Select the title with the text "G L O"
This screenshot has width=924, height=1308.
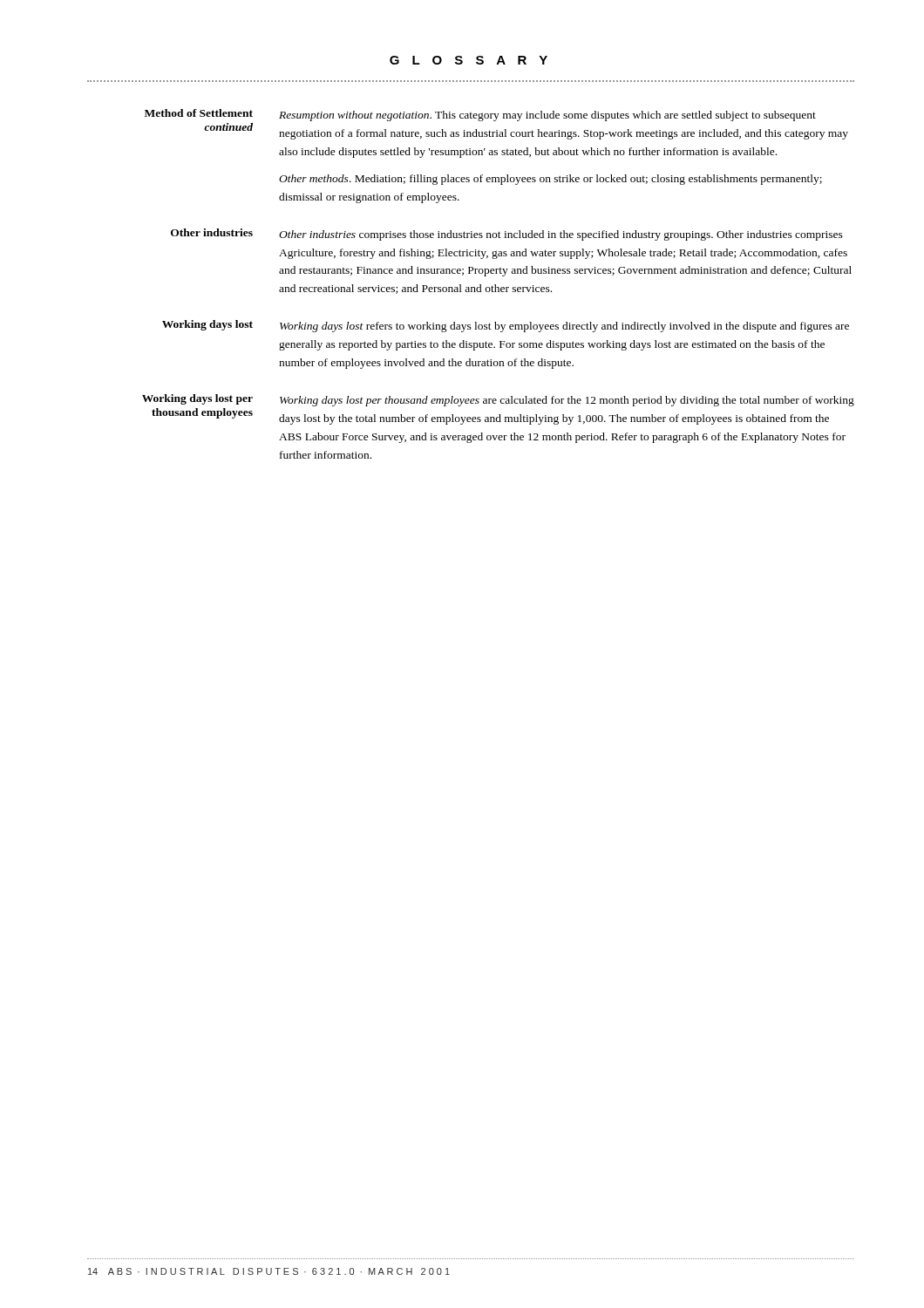(x=471, y=60)
